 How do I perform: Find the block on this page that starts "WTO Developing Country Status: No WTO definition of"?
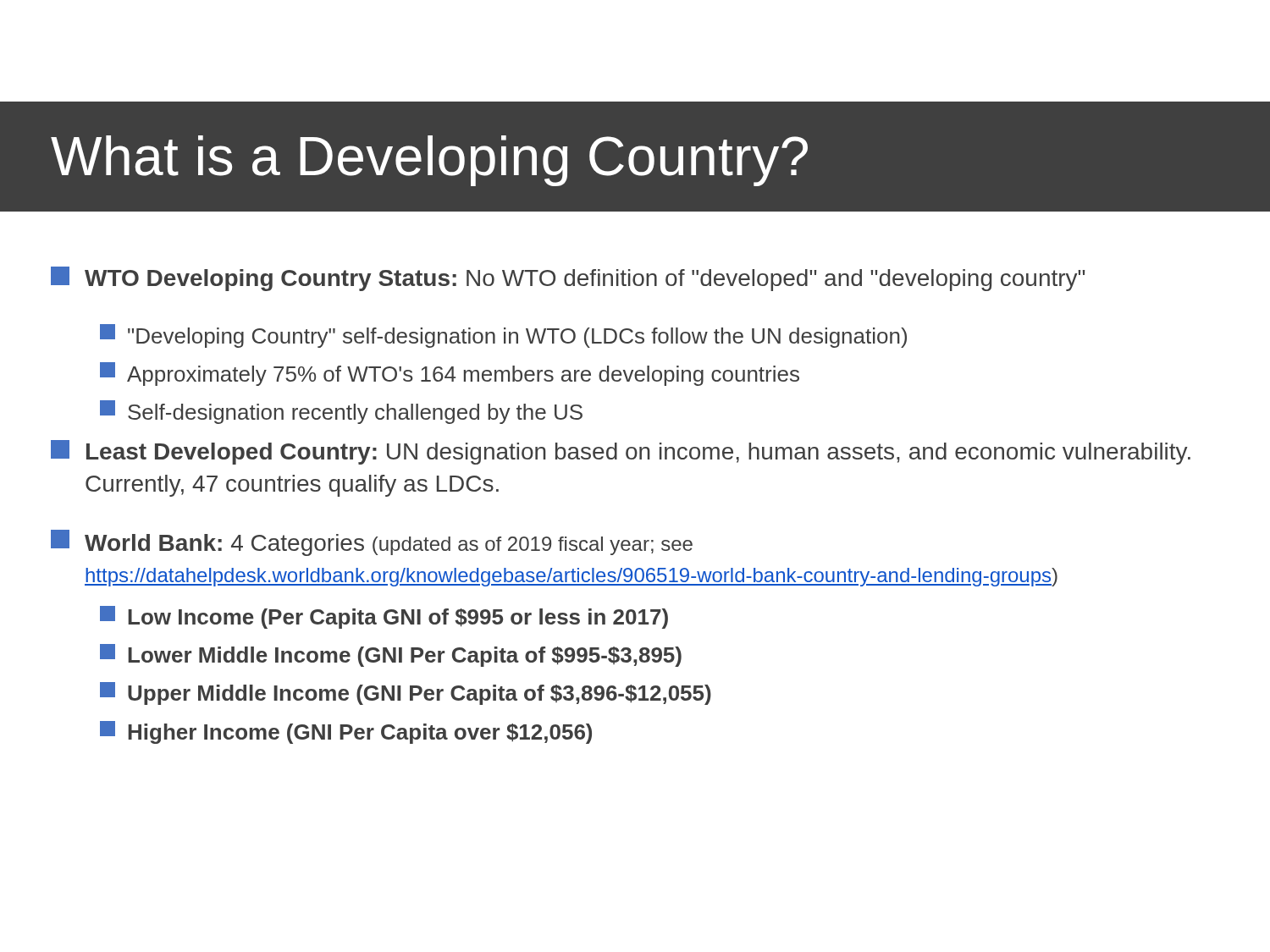click(568, 278)
